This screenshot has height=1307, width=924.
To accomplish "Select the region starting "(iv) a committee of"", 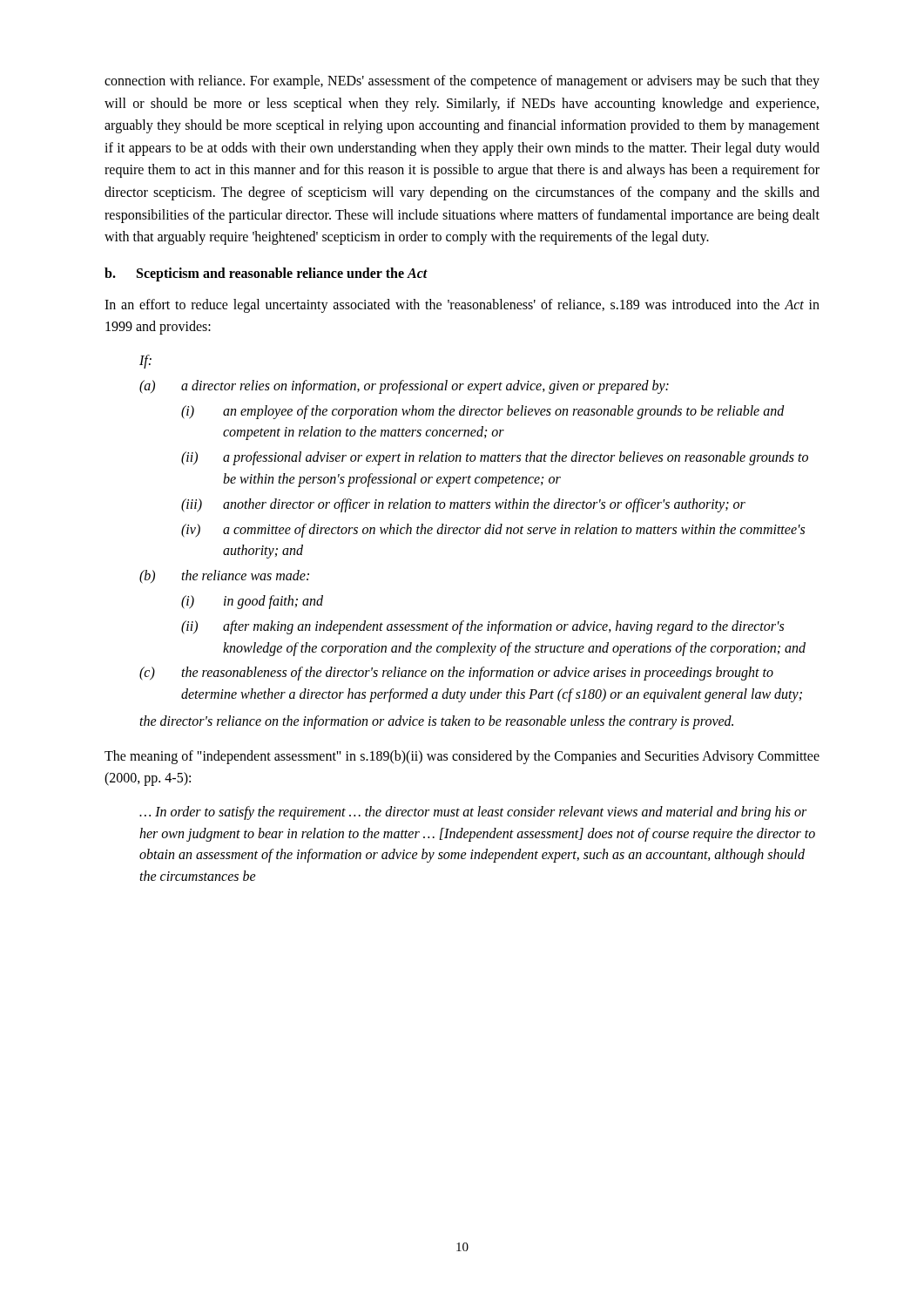I will tap(500, 541).
